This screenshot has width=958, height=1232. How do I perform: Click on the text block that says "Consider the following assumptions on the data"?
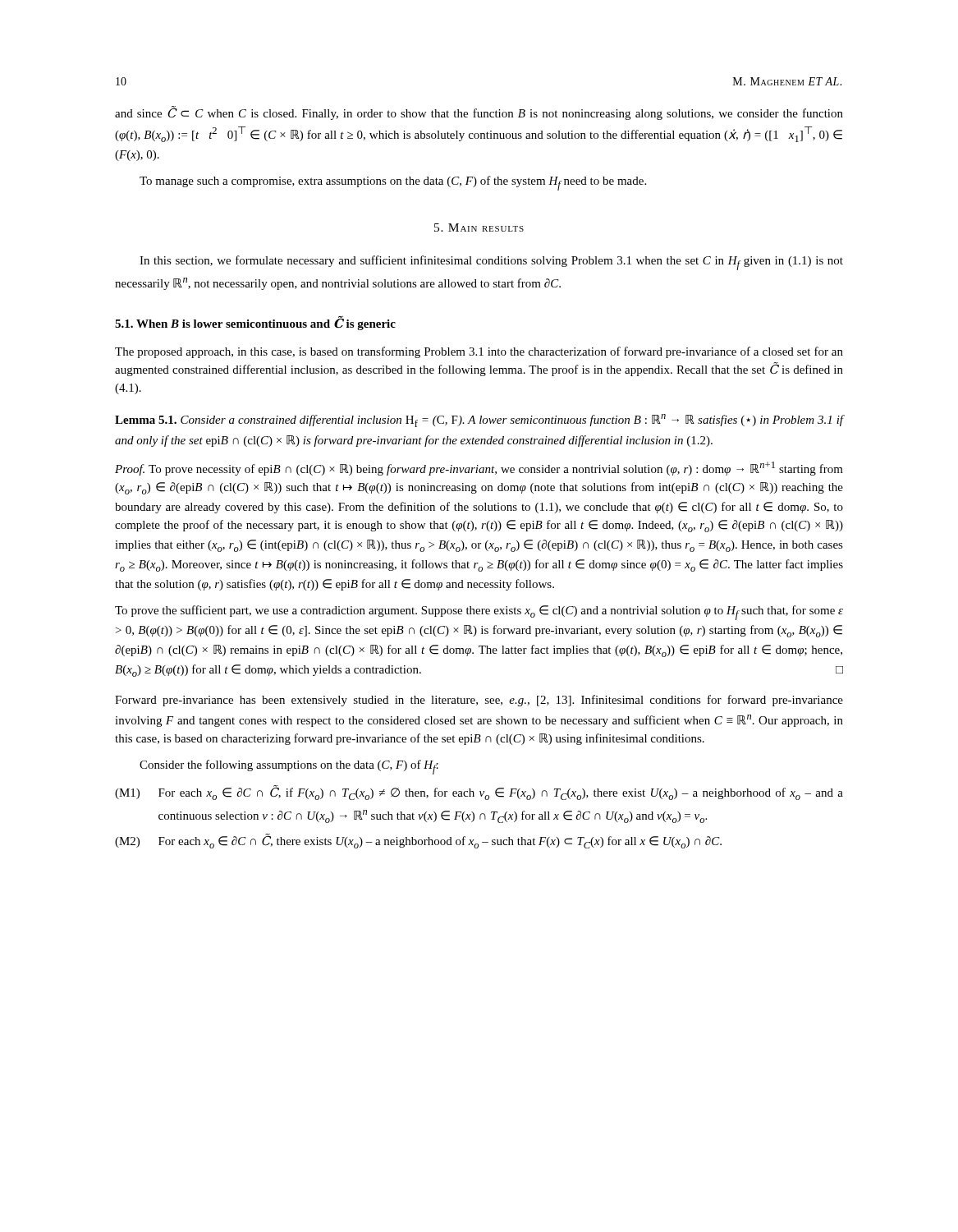pos(289,767)
